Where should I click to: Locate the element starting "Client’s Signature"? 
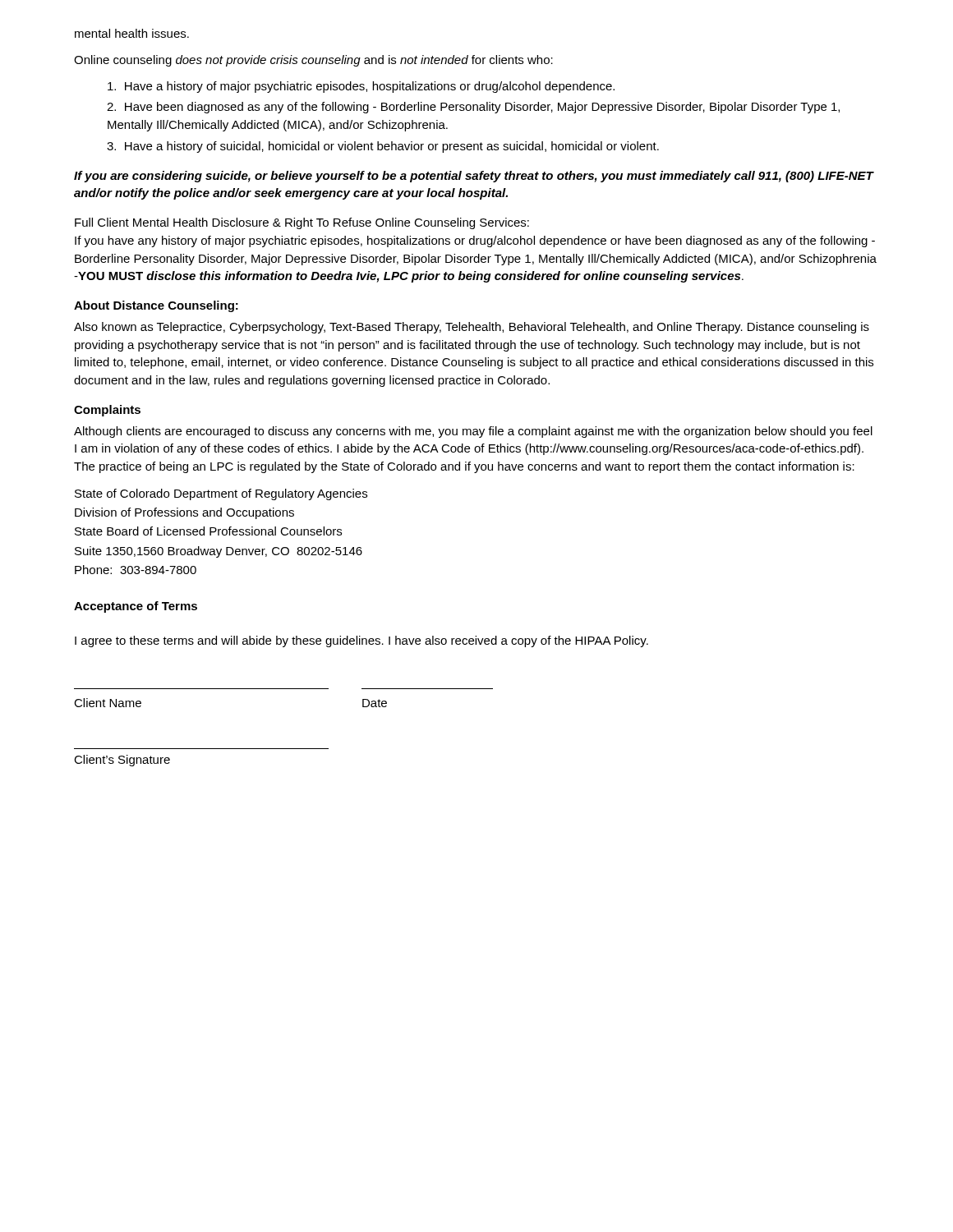click(x=122, y=761)
